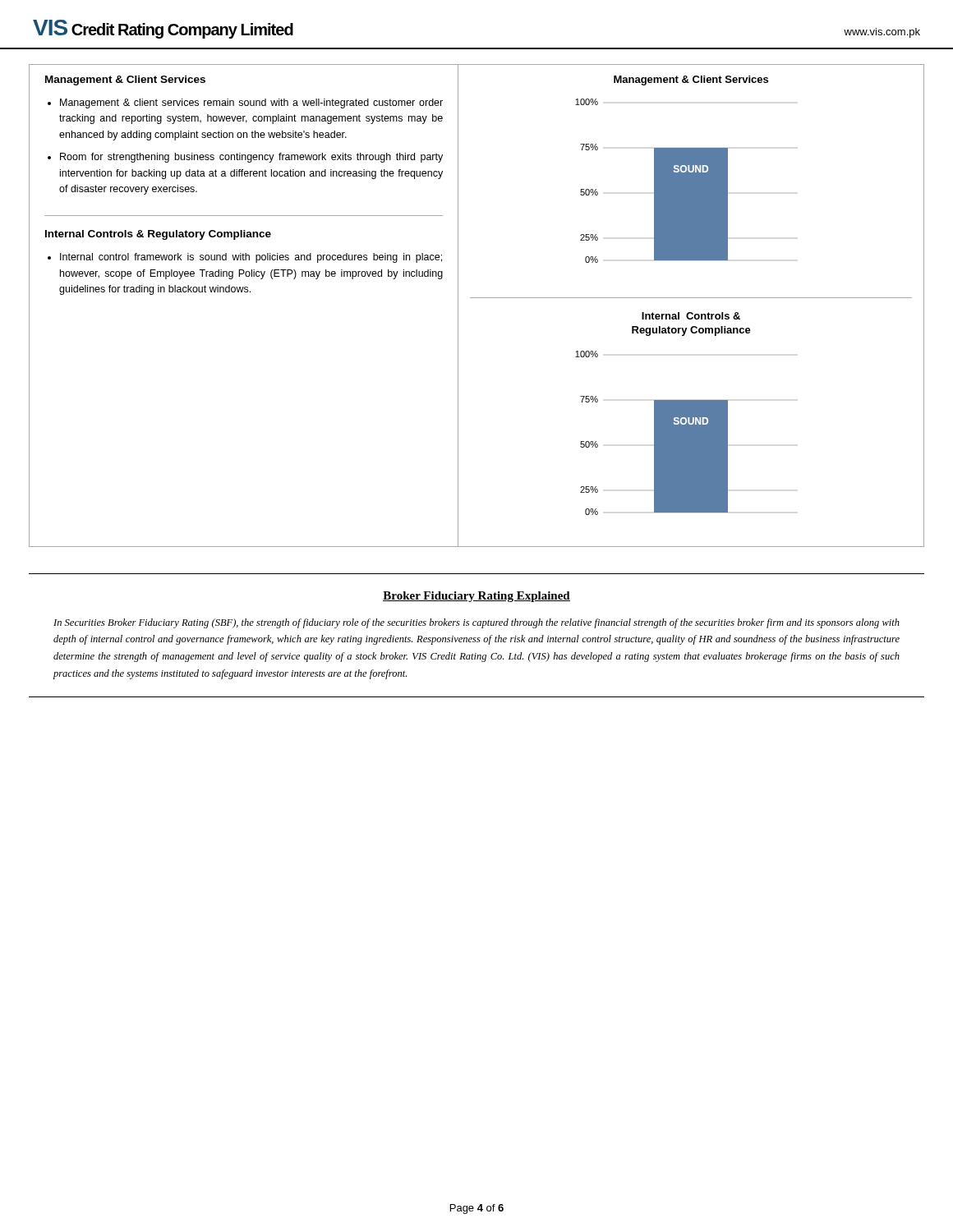Click the passage that begins "In Securities Broker Fiduciary"
Screen dimensions: 1232x953
pyautogui.click(x=476, y=648)
